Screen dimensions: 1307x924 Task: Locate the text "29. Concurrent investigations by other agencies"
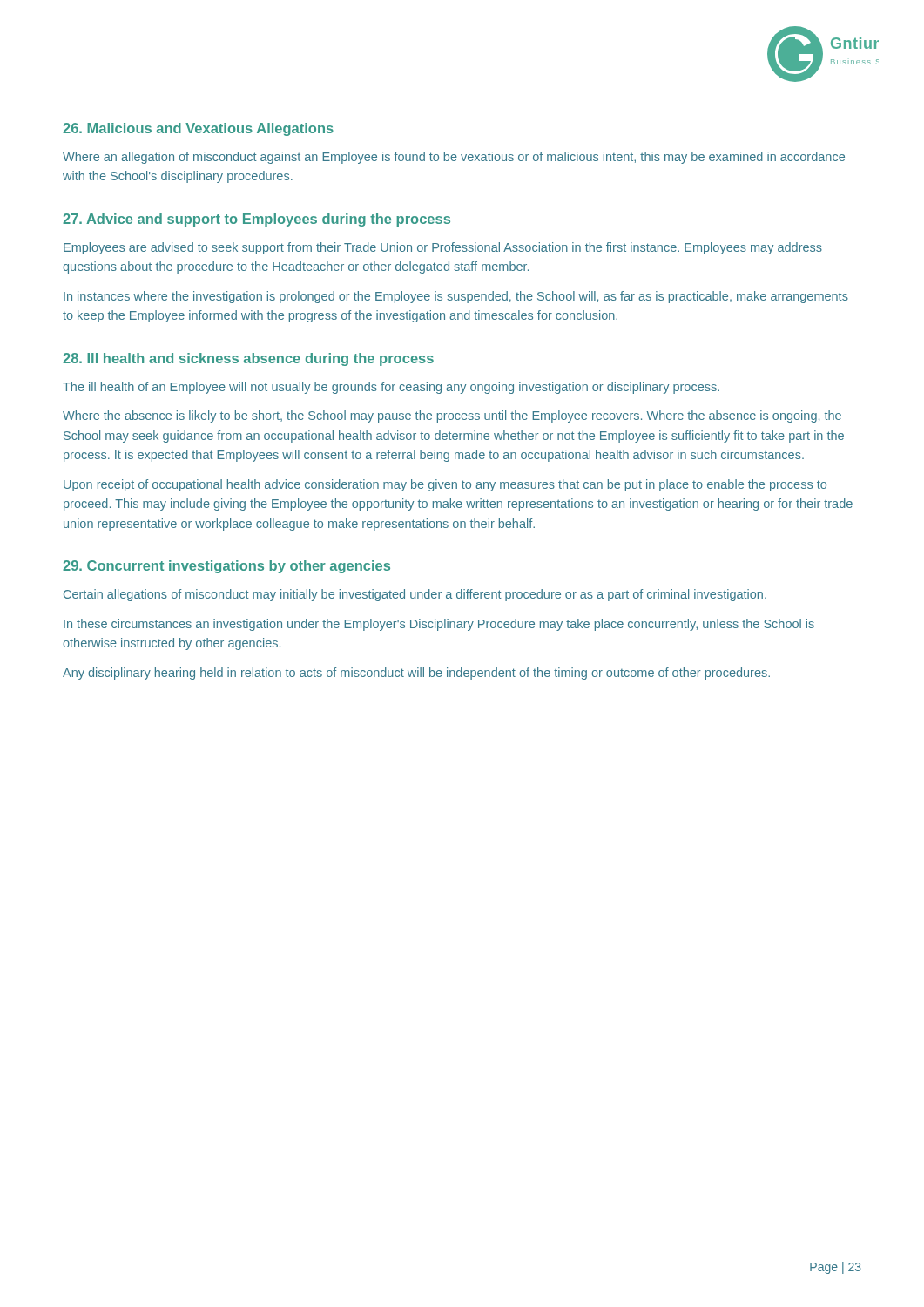(227, 566)
